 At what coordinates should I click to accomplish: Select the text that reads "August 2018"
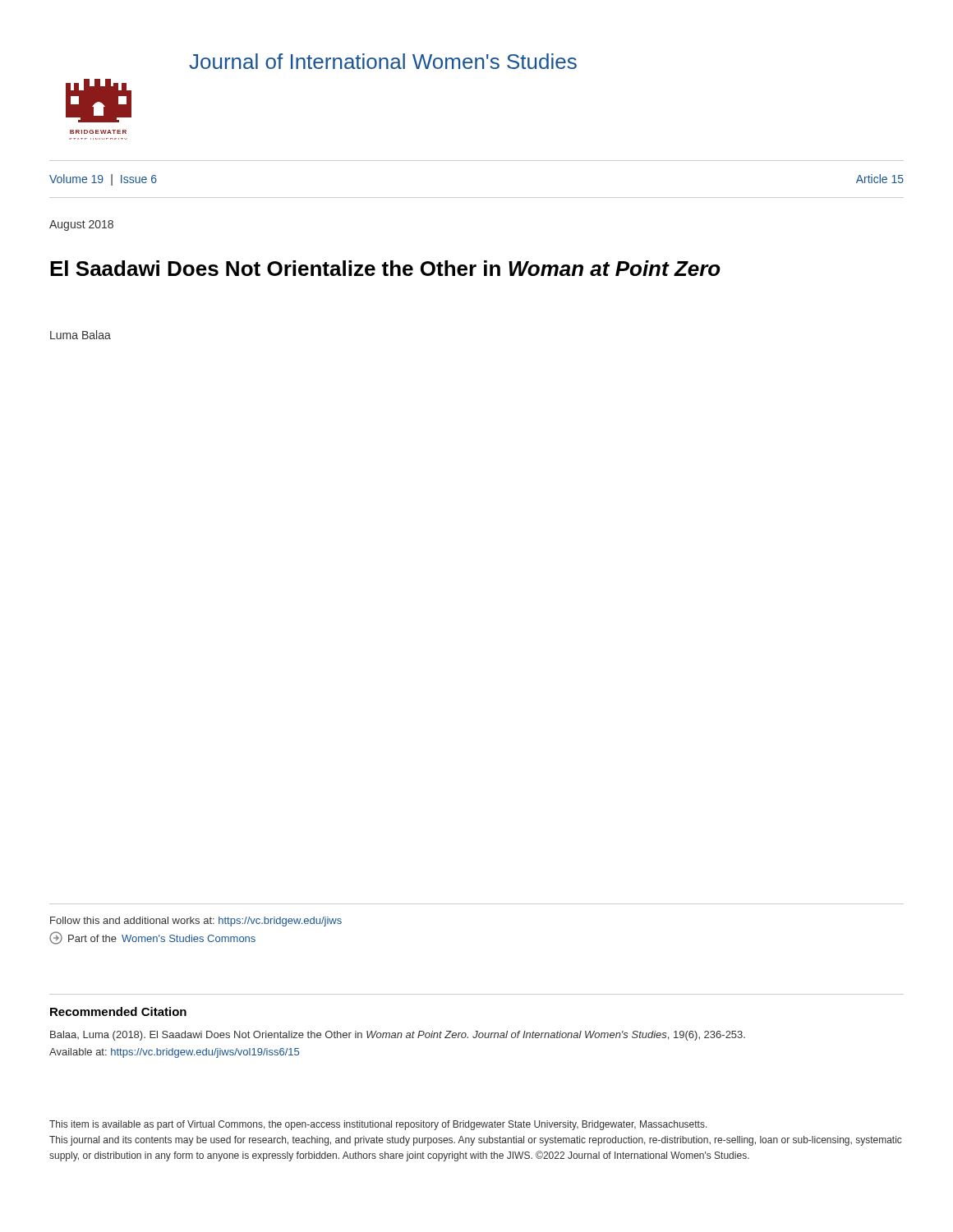pos(82,224)
